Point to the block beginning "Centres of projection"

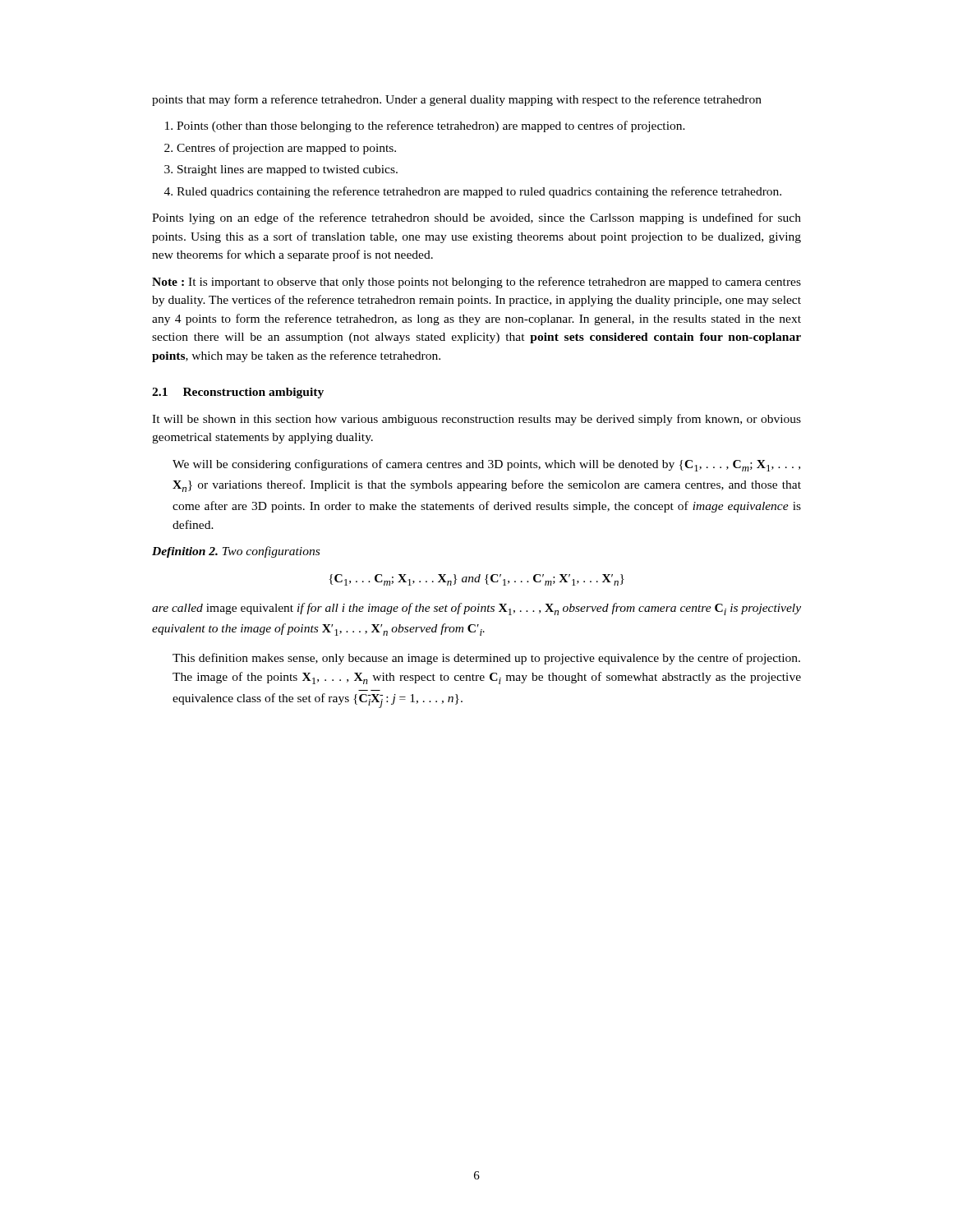(x=286, y=149)
